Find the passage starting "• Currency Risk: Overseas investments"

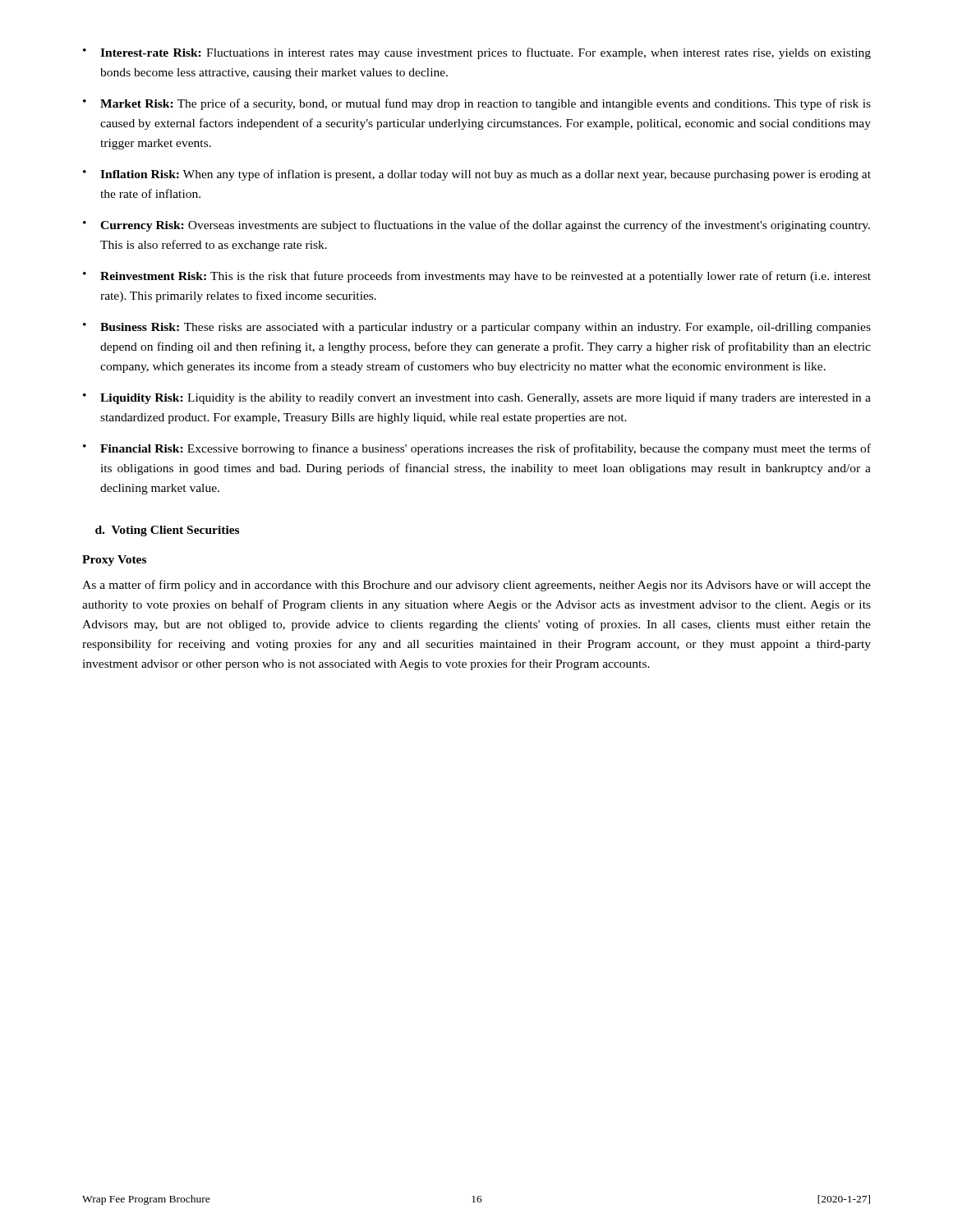[476, 235]
